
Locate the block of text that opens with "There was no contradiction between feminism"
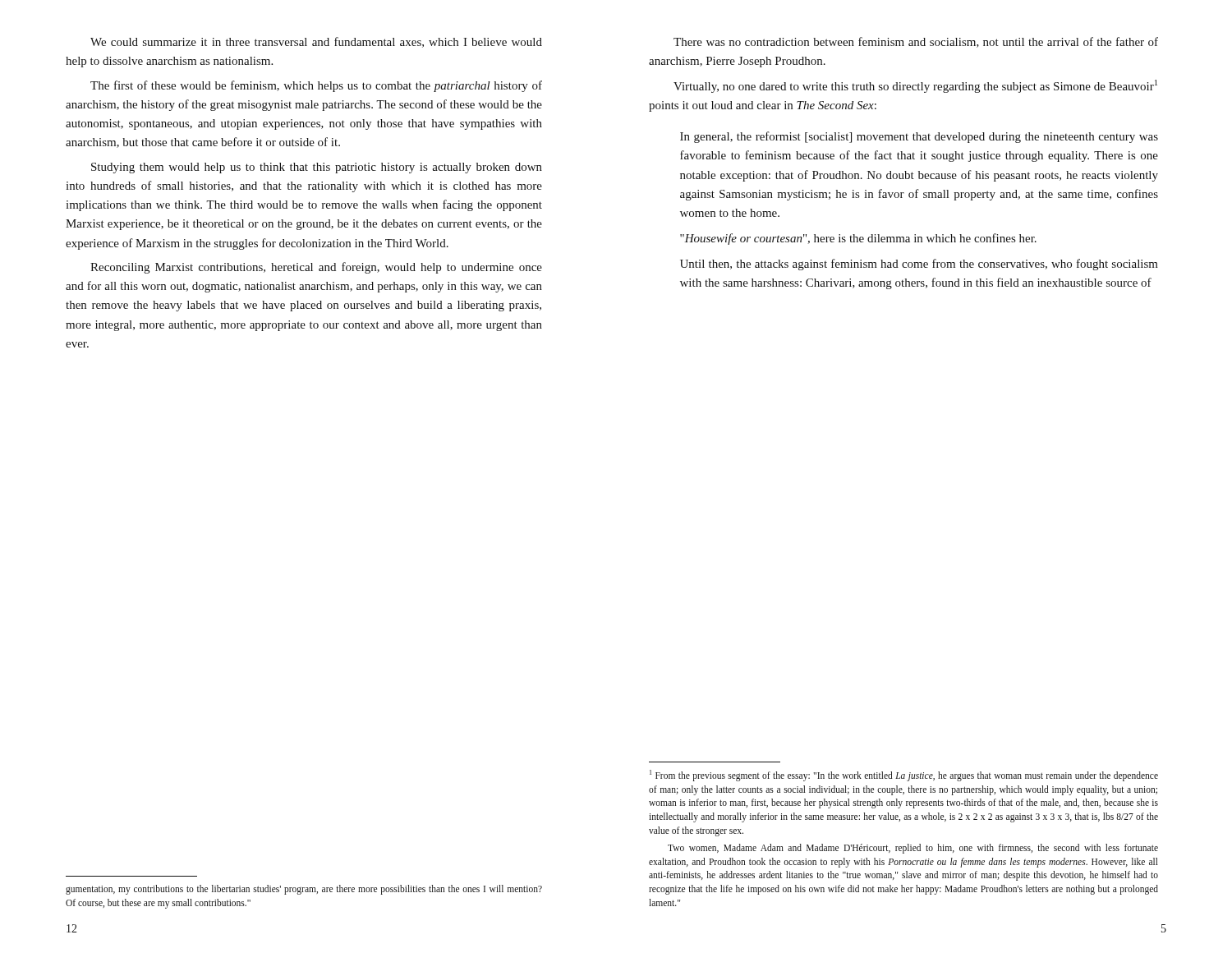point(903,163)
